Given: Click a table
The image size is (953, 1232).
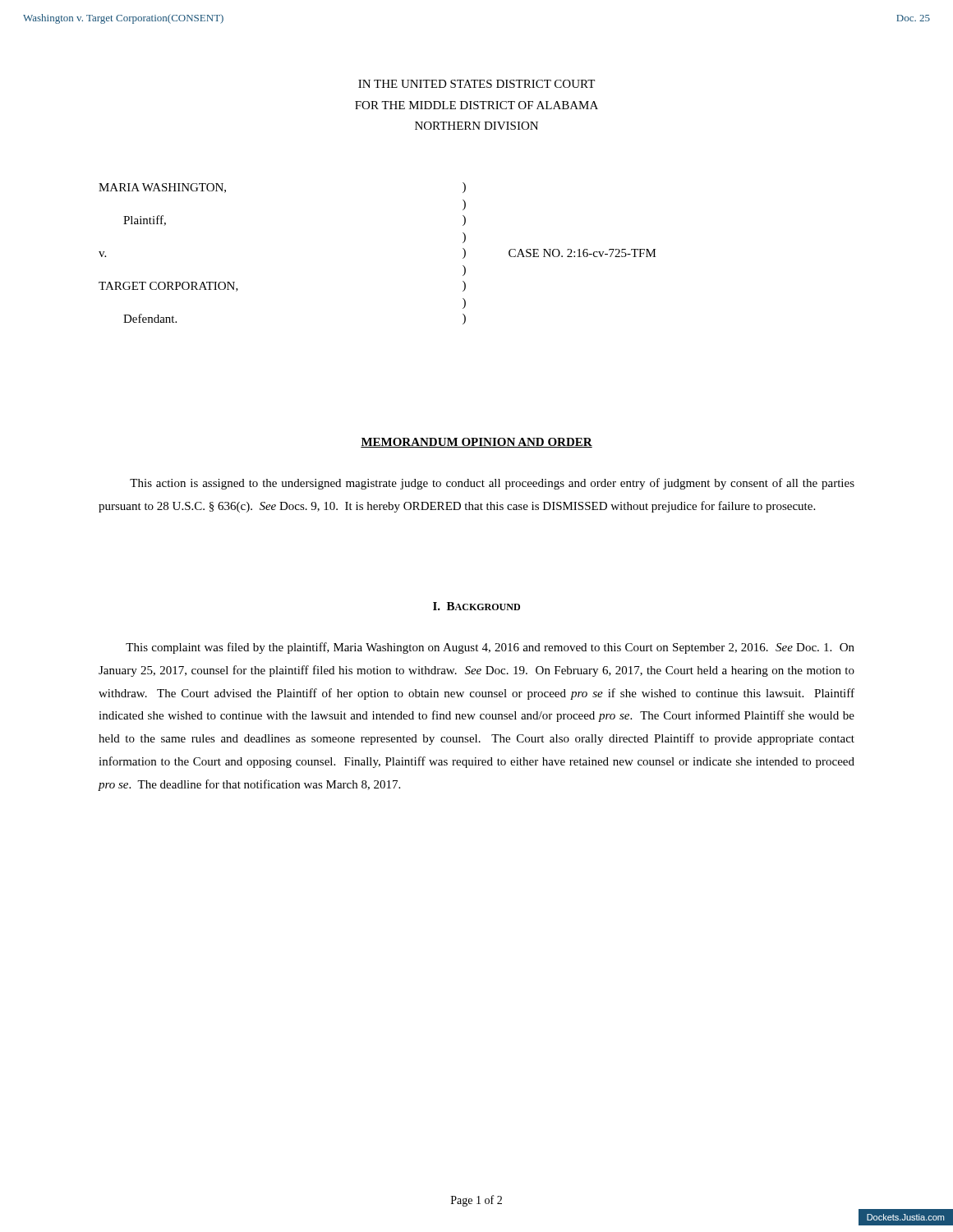Looking at the screenshot, I should (476, 253).
